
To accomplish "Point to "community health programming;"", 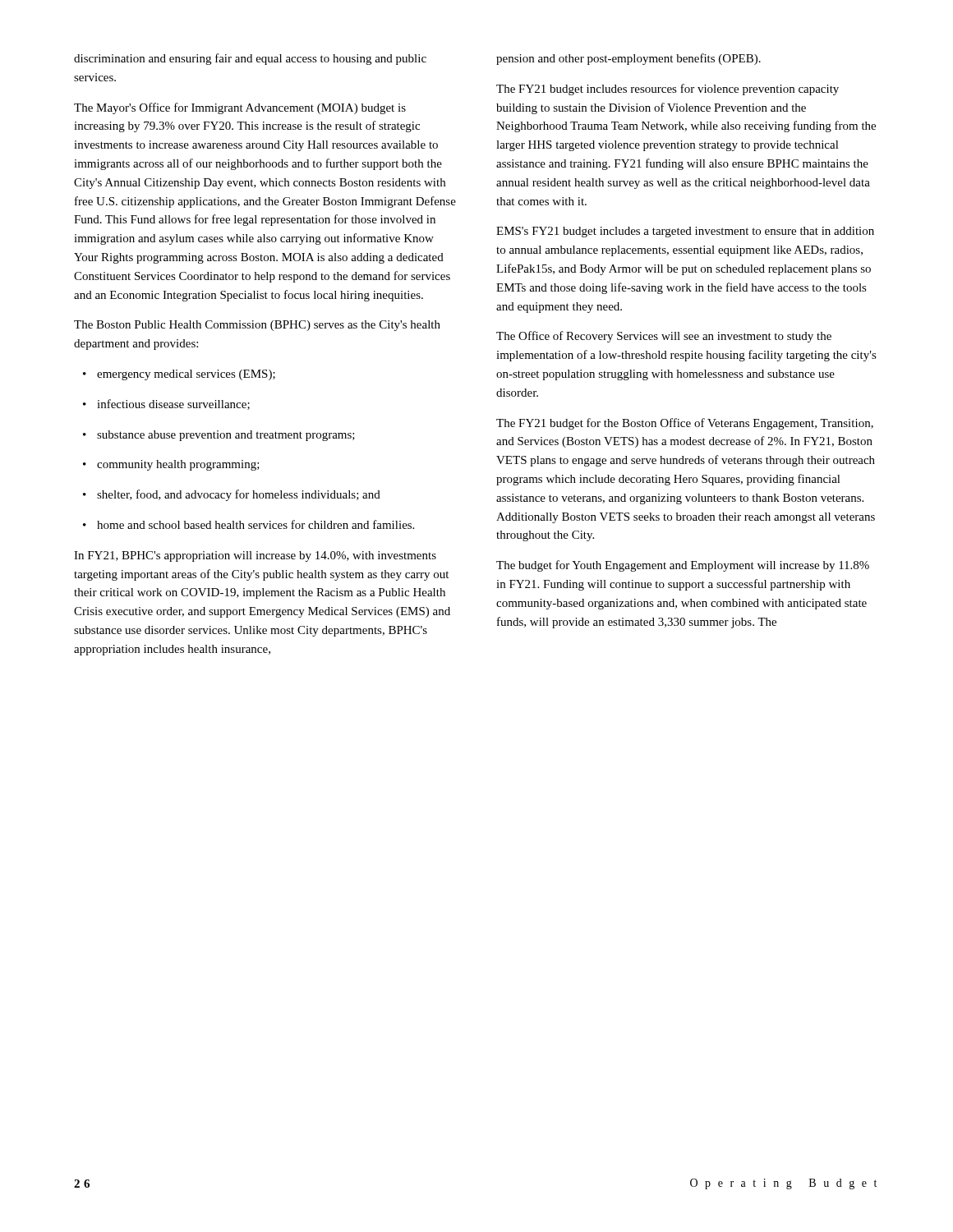I will (265, 465).
